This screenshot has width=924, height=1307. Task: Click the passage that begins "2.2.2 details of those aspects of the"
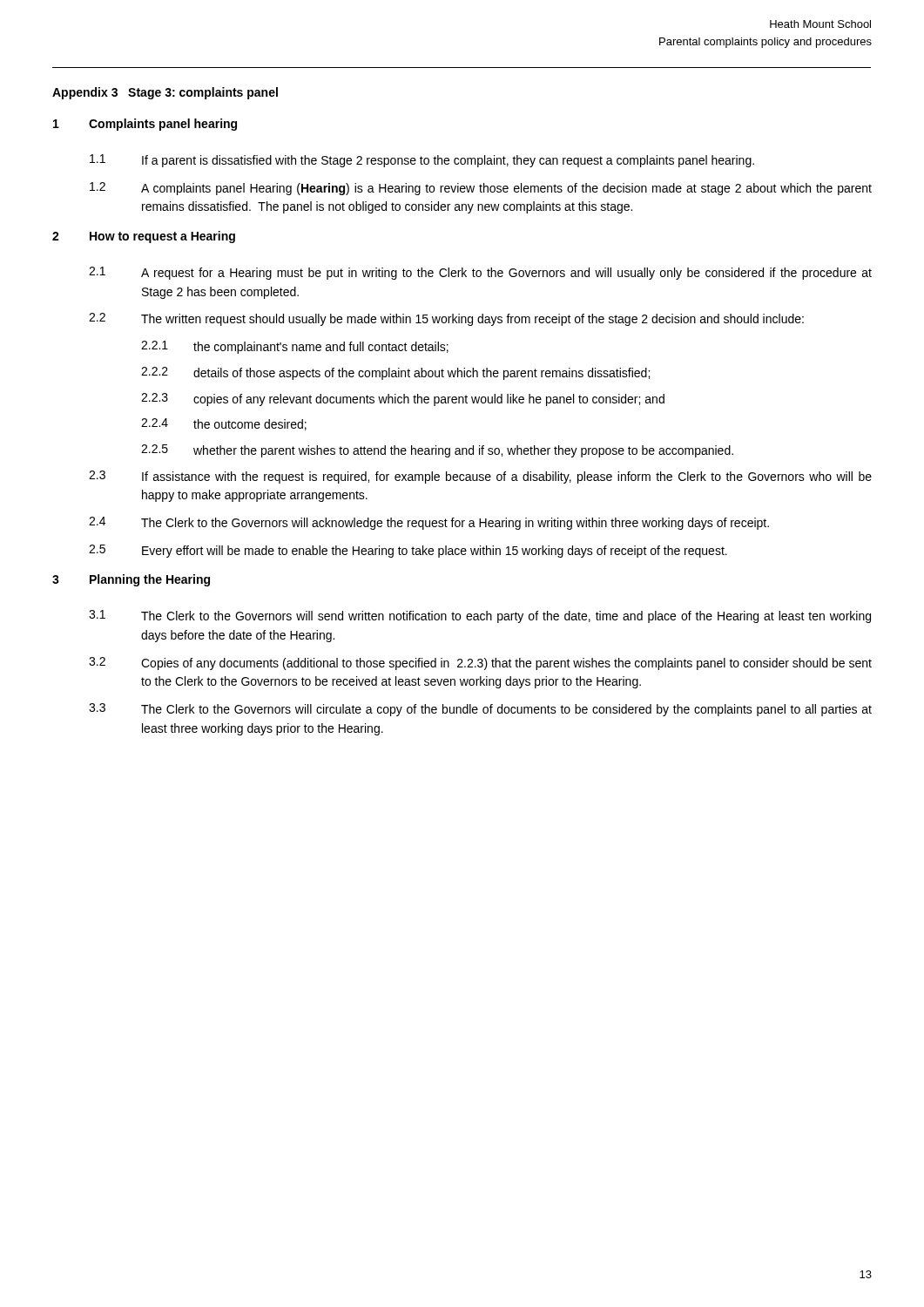(x=396, y=373)
